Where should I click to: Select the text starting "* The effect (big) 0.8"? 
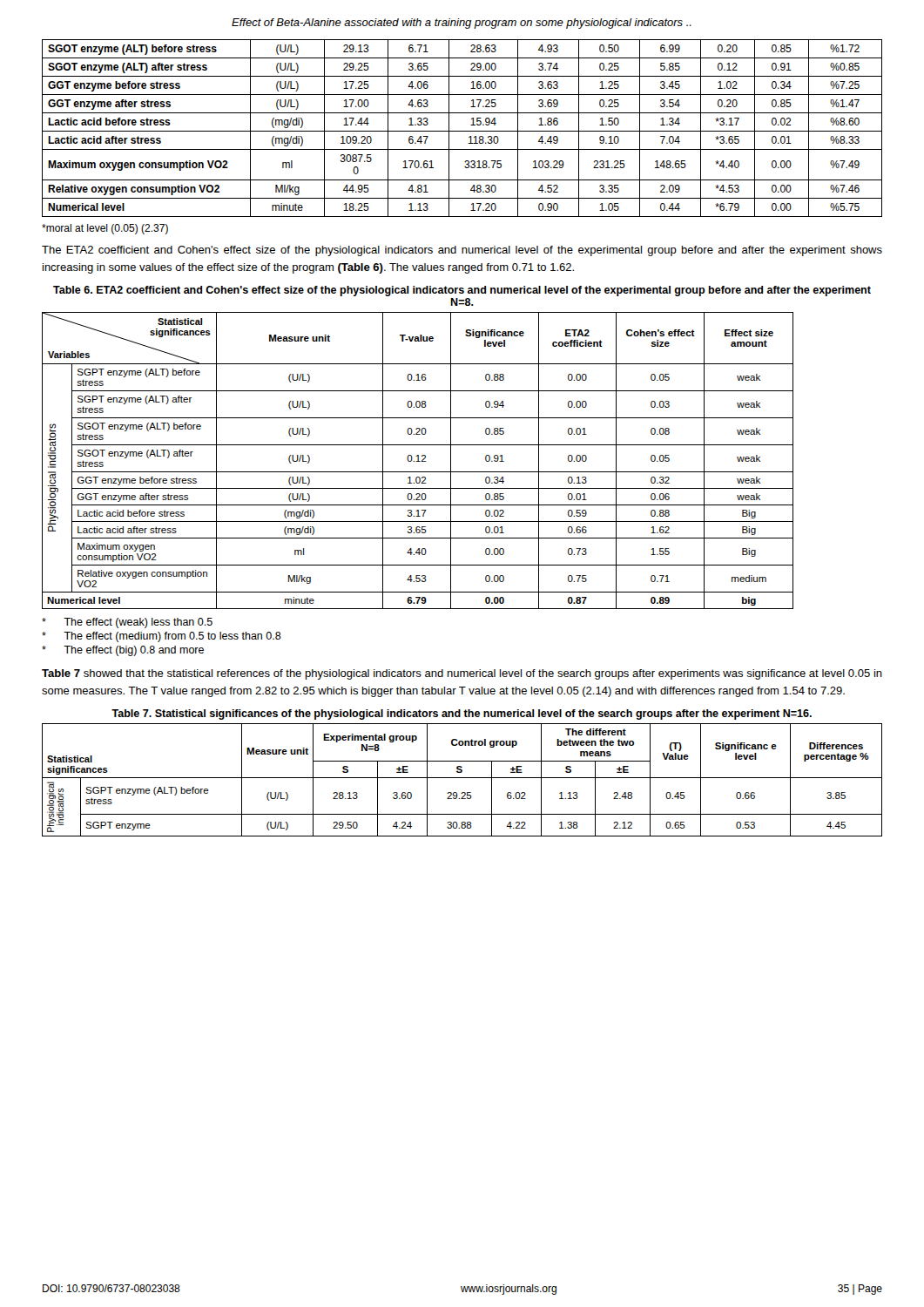pyautogui.click(x=123, y=650)
